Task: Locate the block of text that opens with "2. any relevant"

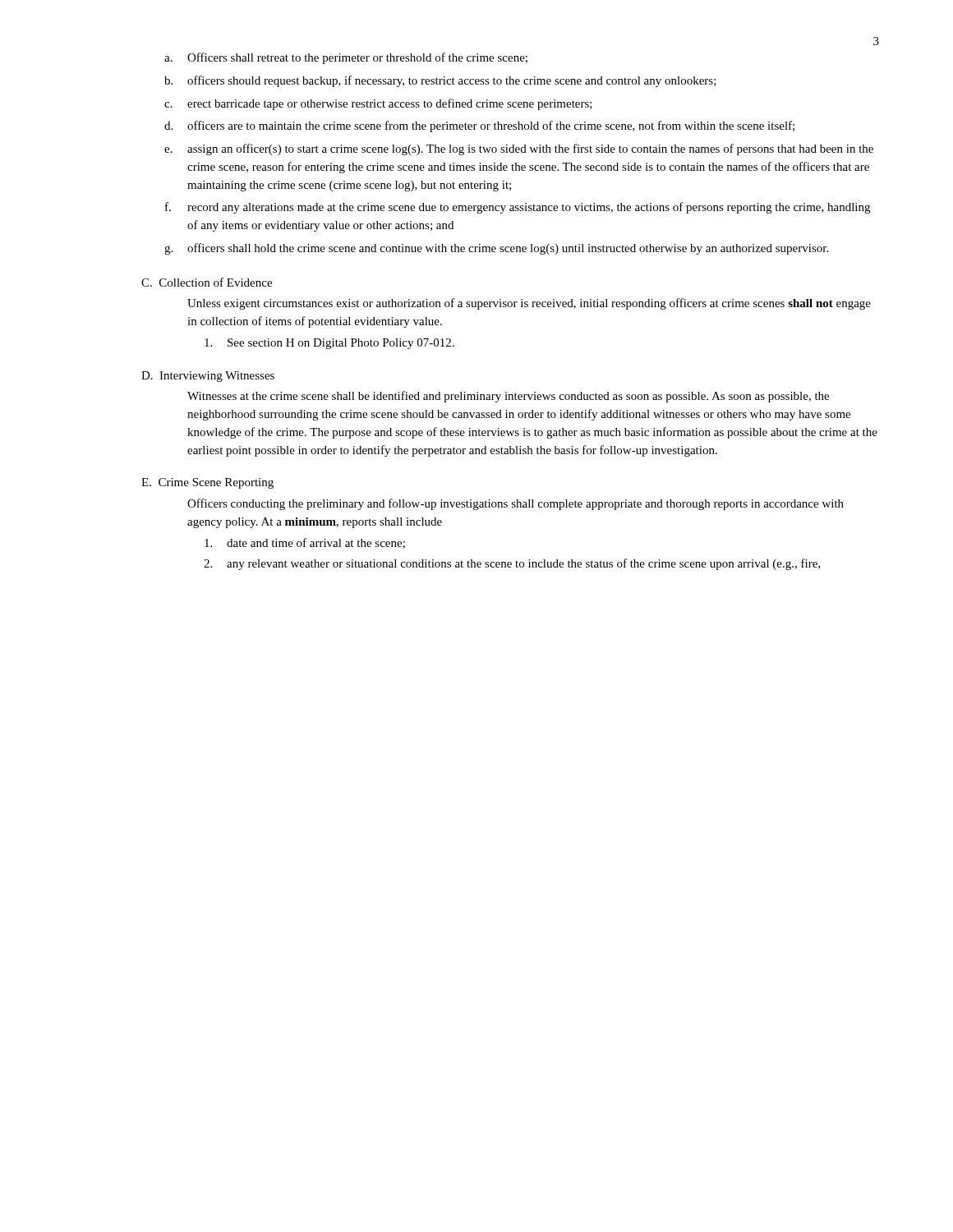Action: tap(512, 564)
